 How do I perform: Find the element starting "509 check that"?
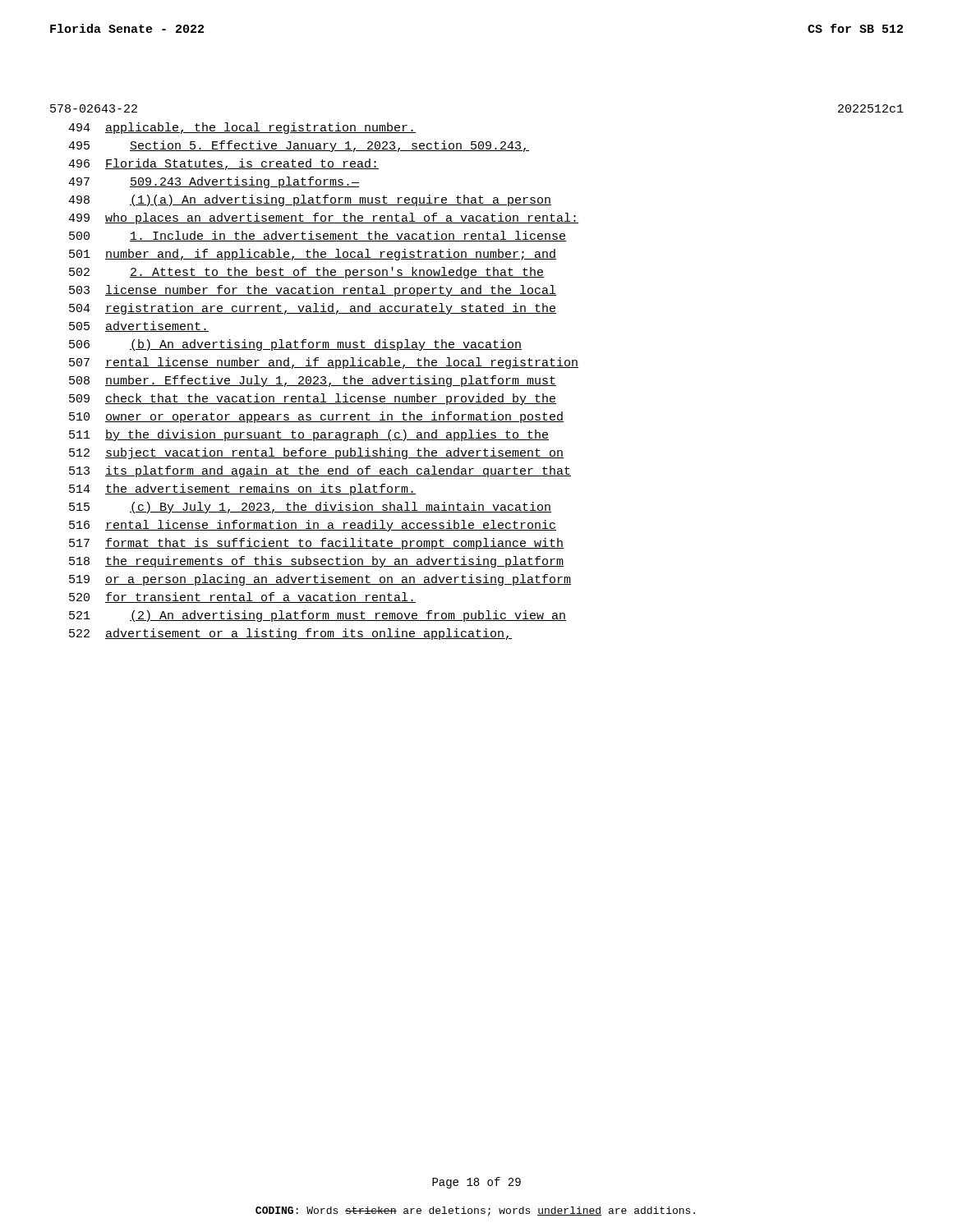pyautogui.click(x=476, y=400)
